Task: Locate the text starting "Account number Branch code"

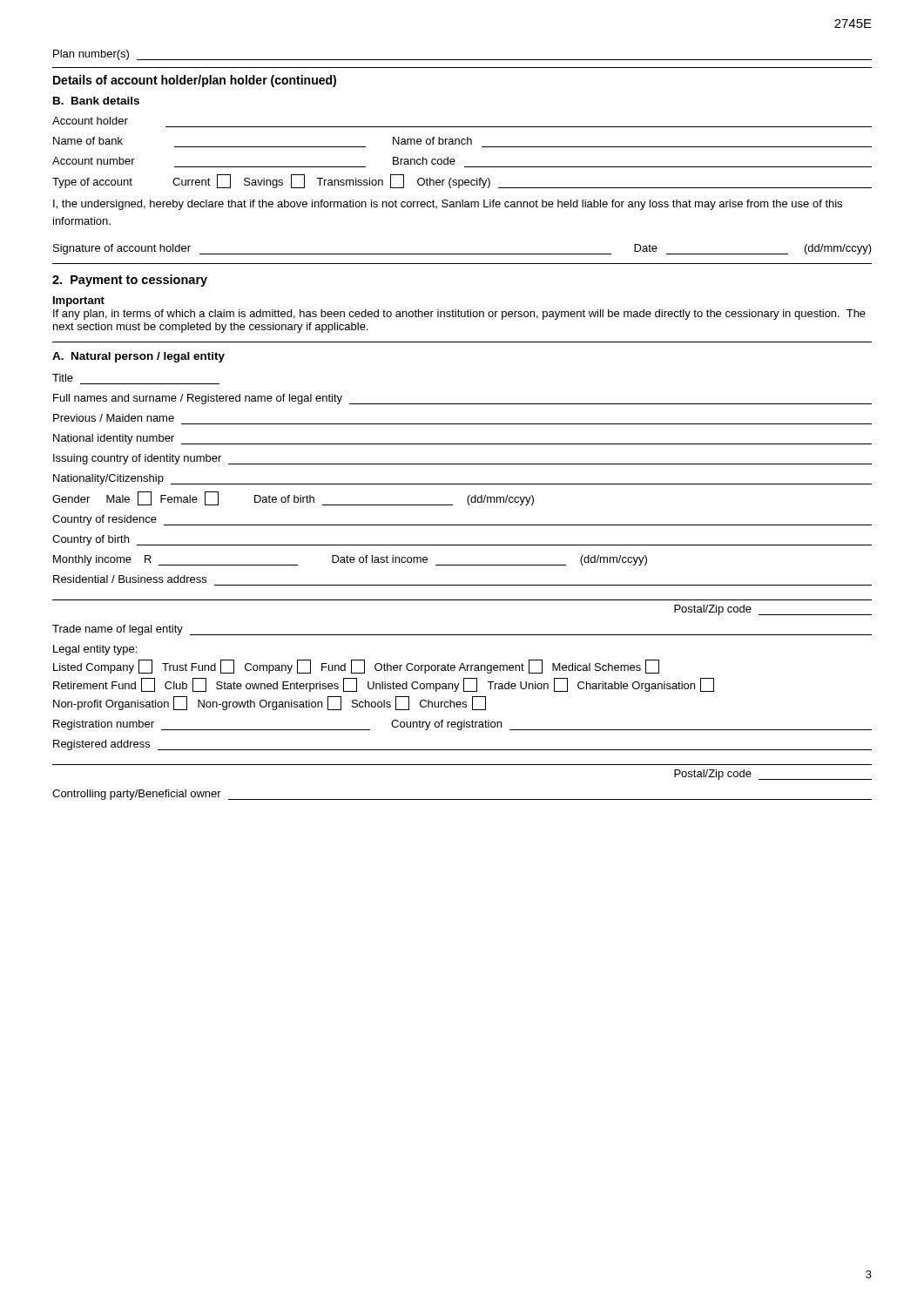Action: (462, 161)
